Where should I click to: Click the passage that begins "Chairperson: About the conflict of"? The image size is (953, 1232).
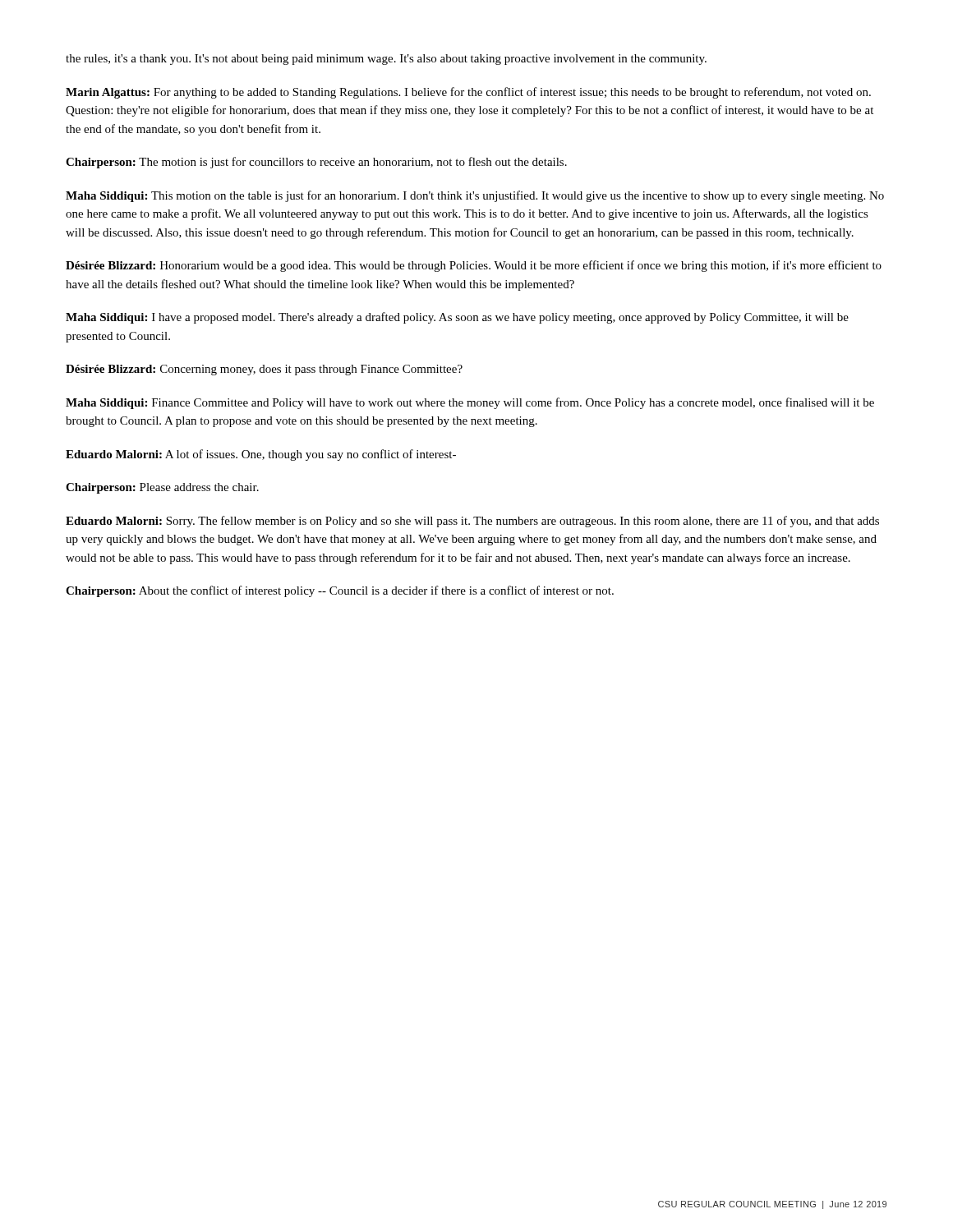click(x=340, y=591)
